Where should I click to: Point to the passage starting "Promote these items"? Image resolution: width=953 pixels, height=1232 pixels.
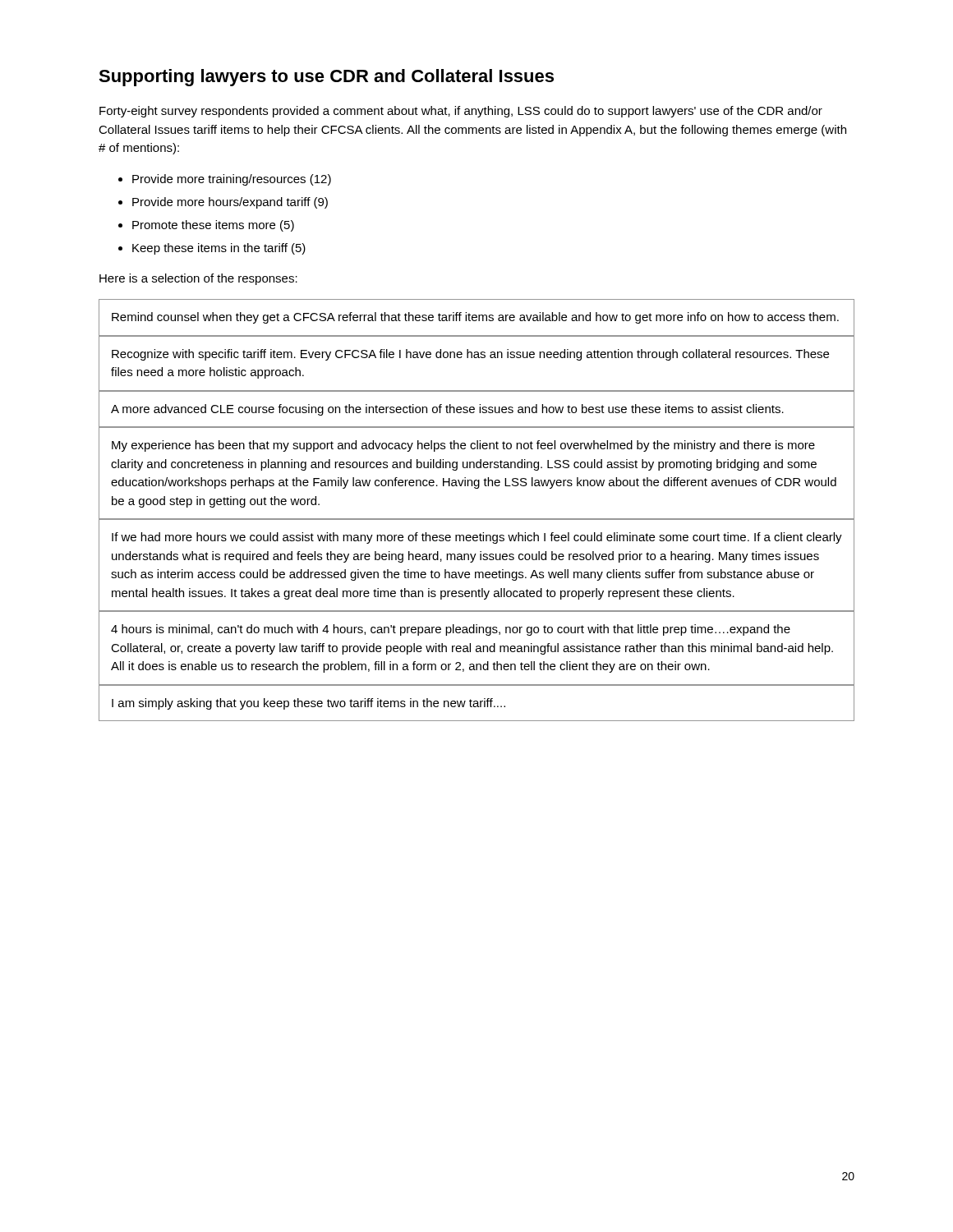click(x=213, y=226)
